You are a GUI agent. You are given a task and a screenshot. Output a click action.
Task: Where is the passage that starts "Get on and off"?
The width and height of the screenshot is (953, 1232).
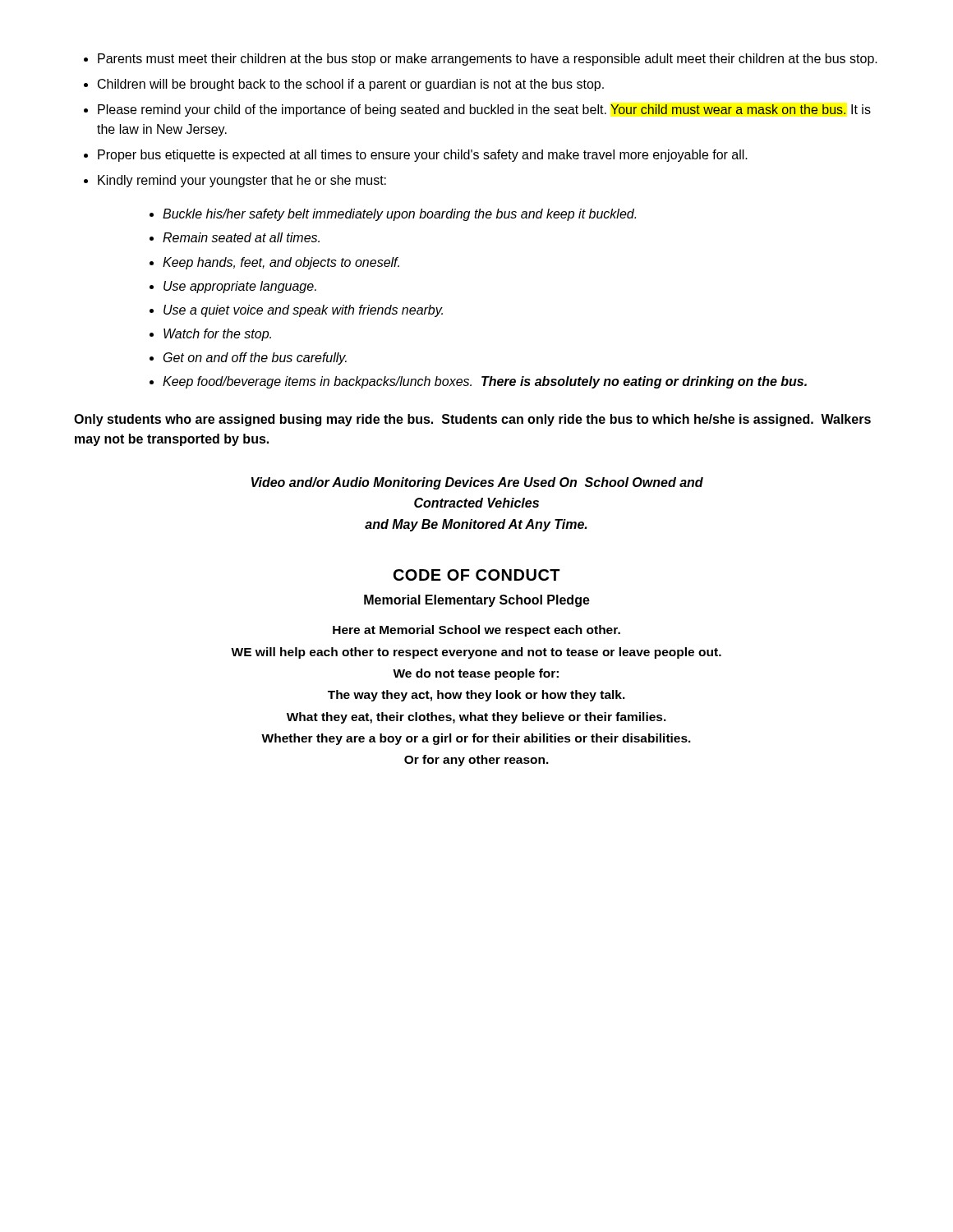point(255,359)
